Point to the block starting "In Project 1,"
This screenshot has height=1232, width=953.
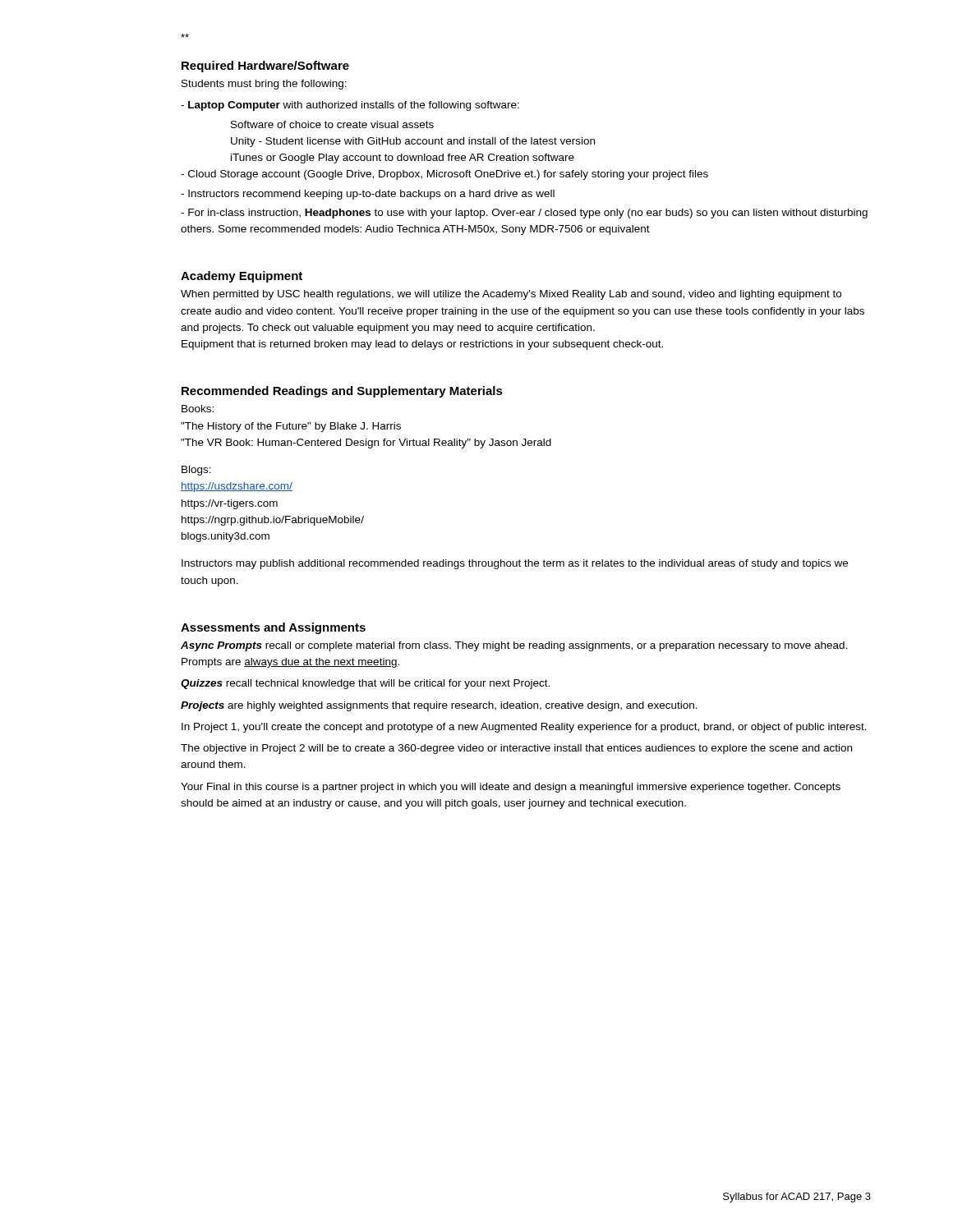click(524, 726)
